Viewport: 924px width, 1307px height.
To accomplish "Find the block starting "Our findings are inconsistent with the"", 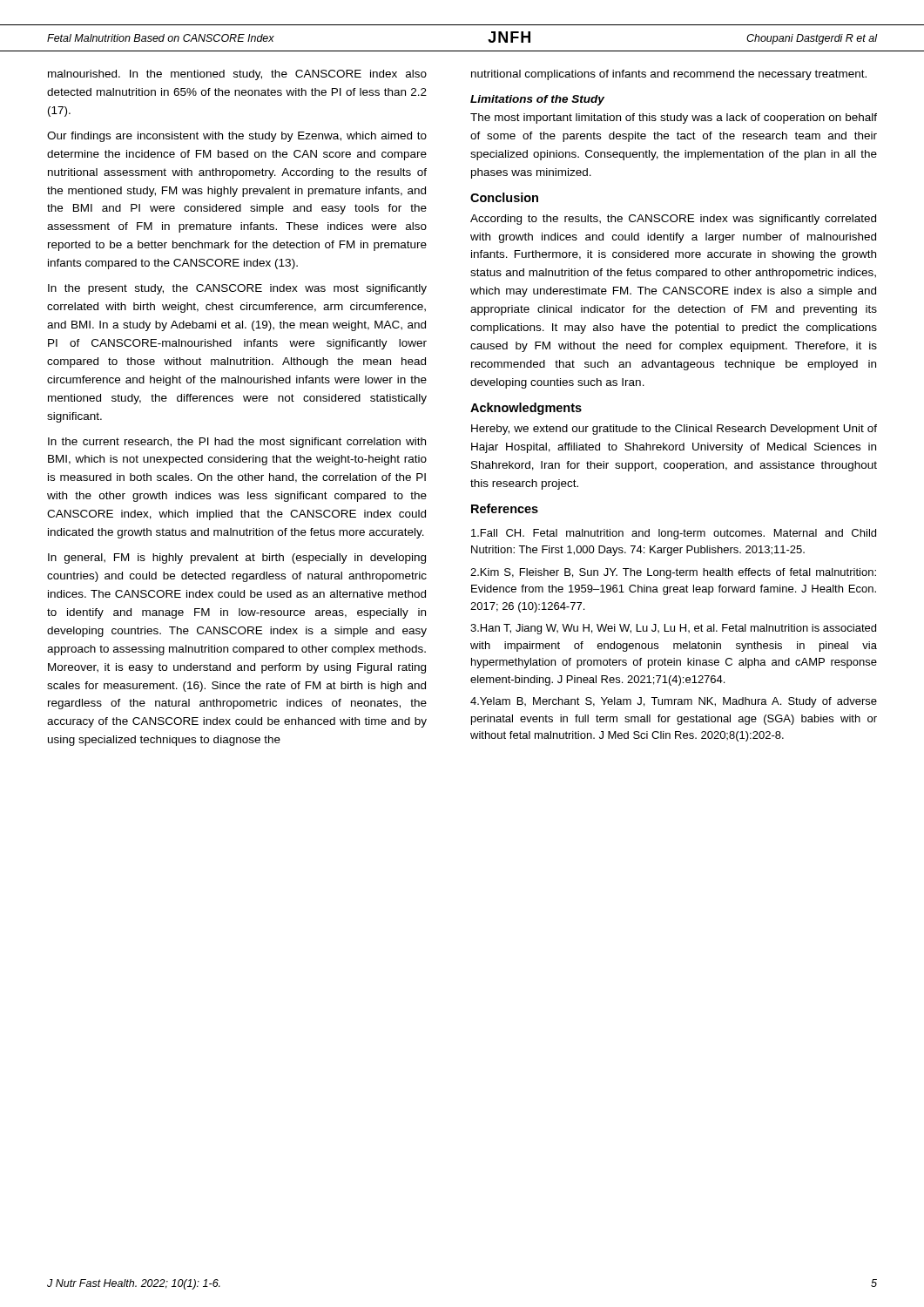I will tap(237, 200).
